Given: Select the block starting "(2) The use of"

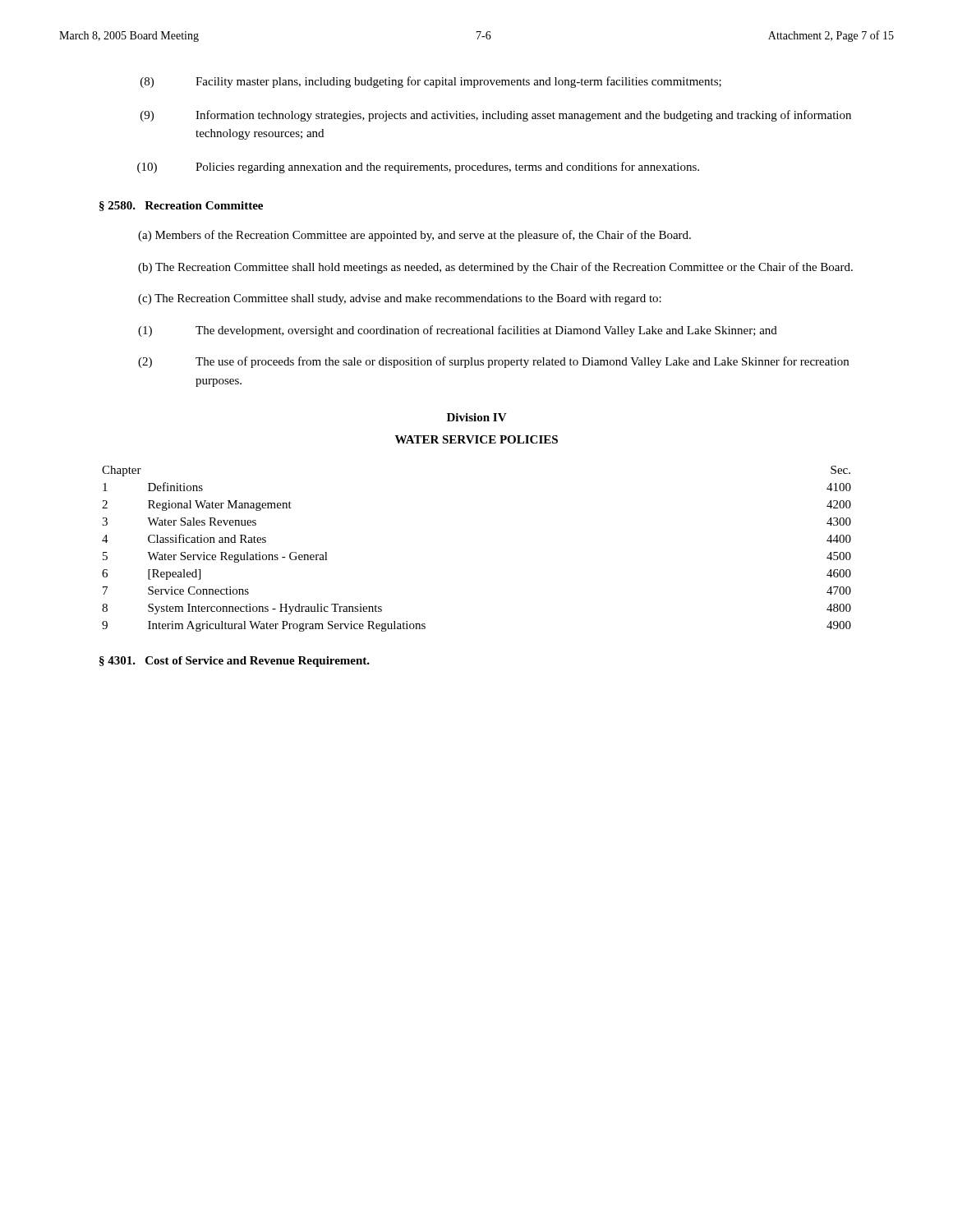Looking at the screenshot, I should (x=496, y=371).
